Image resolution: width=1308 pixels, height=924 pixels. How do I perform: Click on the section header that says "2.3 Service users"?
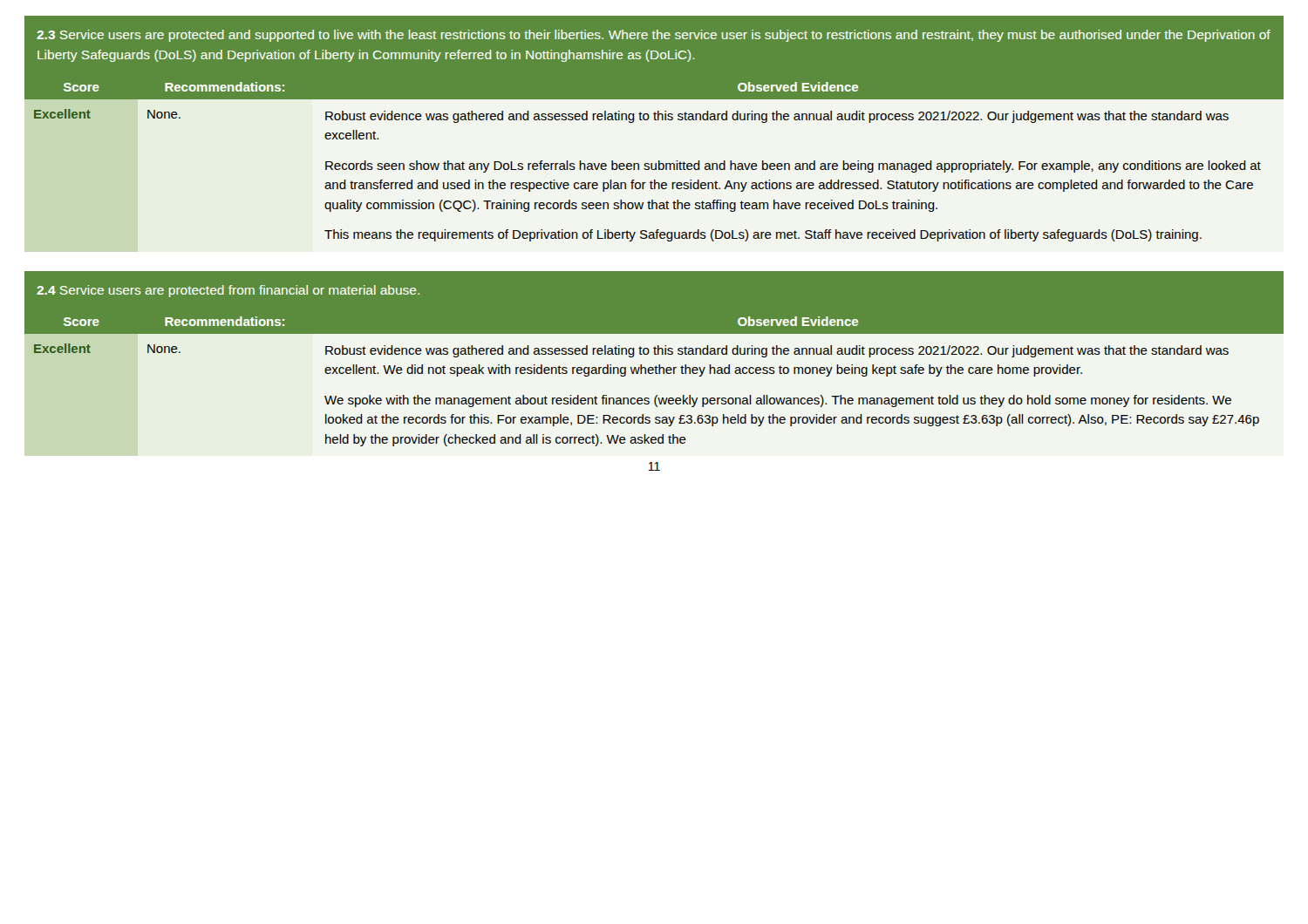pos(653,45)
